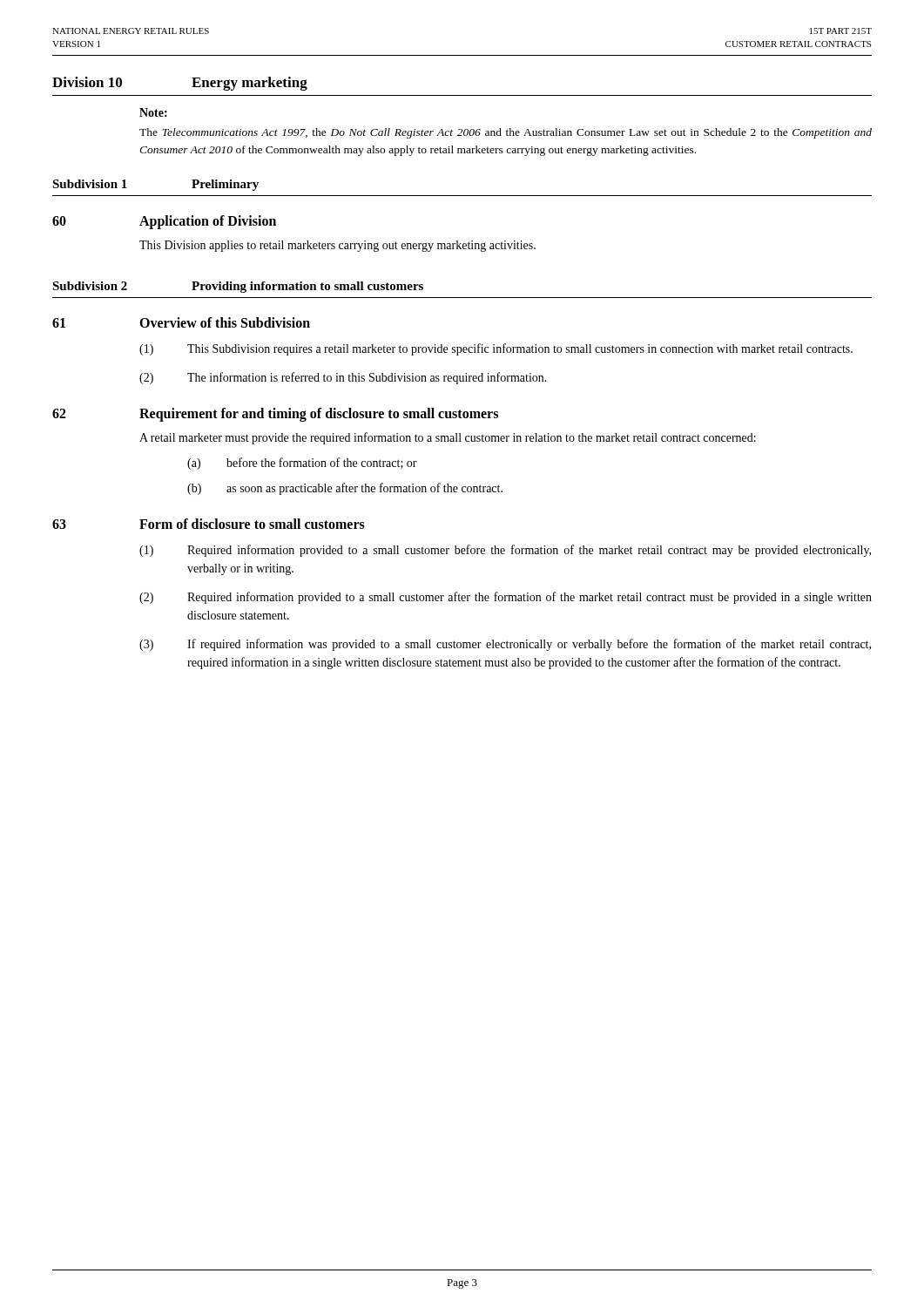Point to the block beginning "A retail marketer must provide the required information"
Screen dimensions: 1307x924
(448, 438)
